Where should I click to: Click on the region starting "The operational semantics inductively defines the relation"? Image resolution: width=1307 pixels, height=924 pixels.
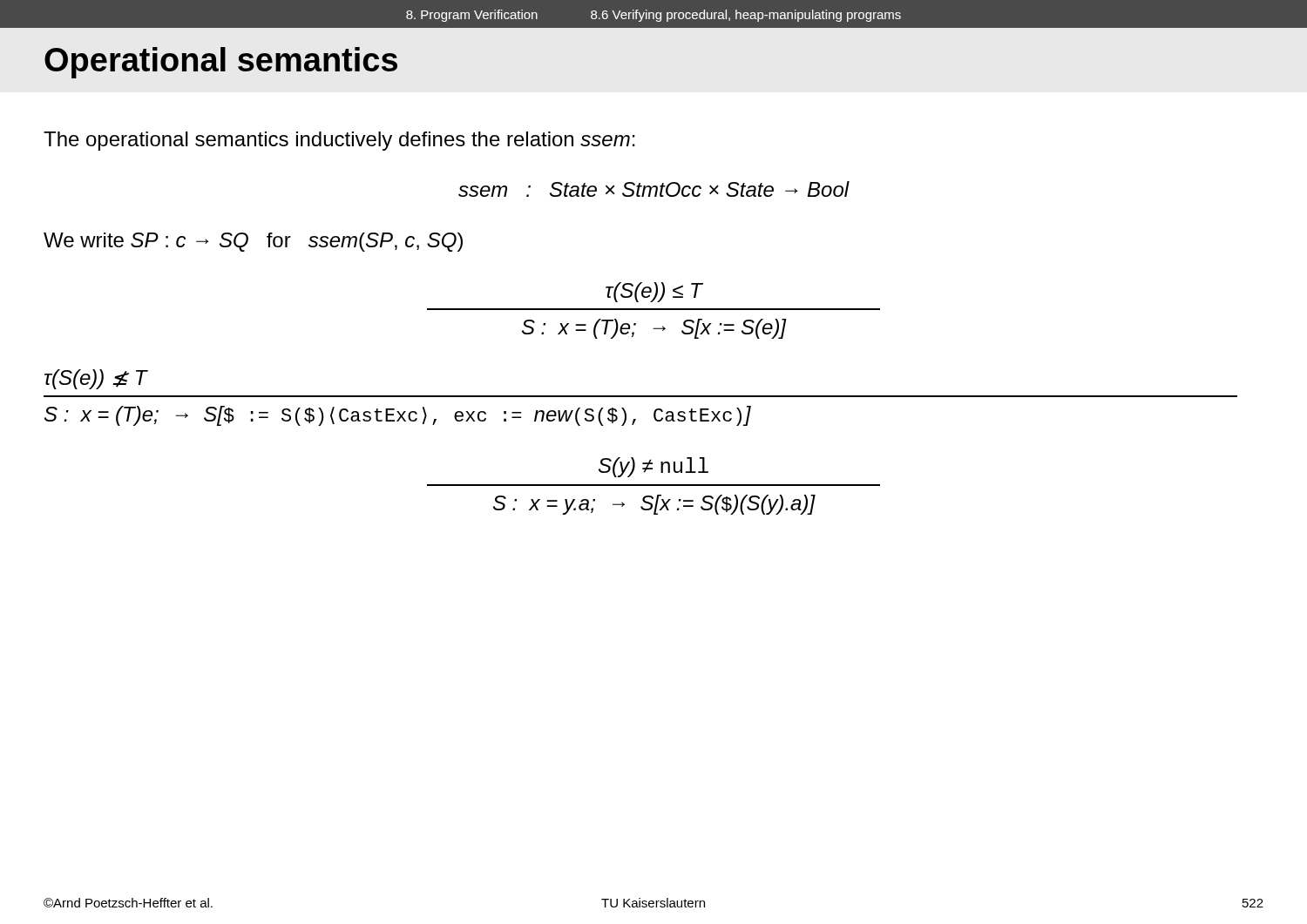tap(340, 139)
